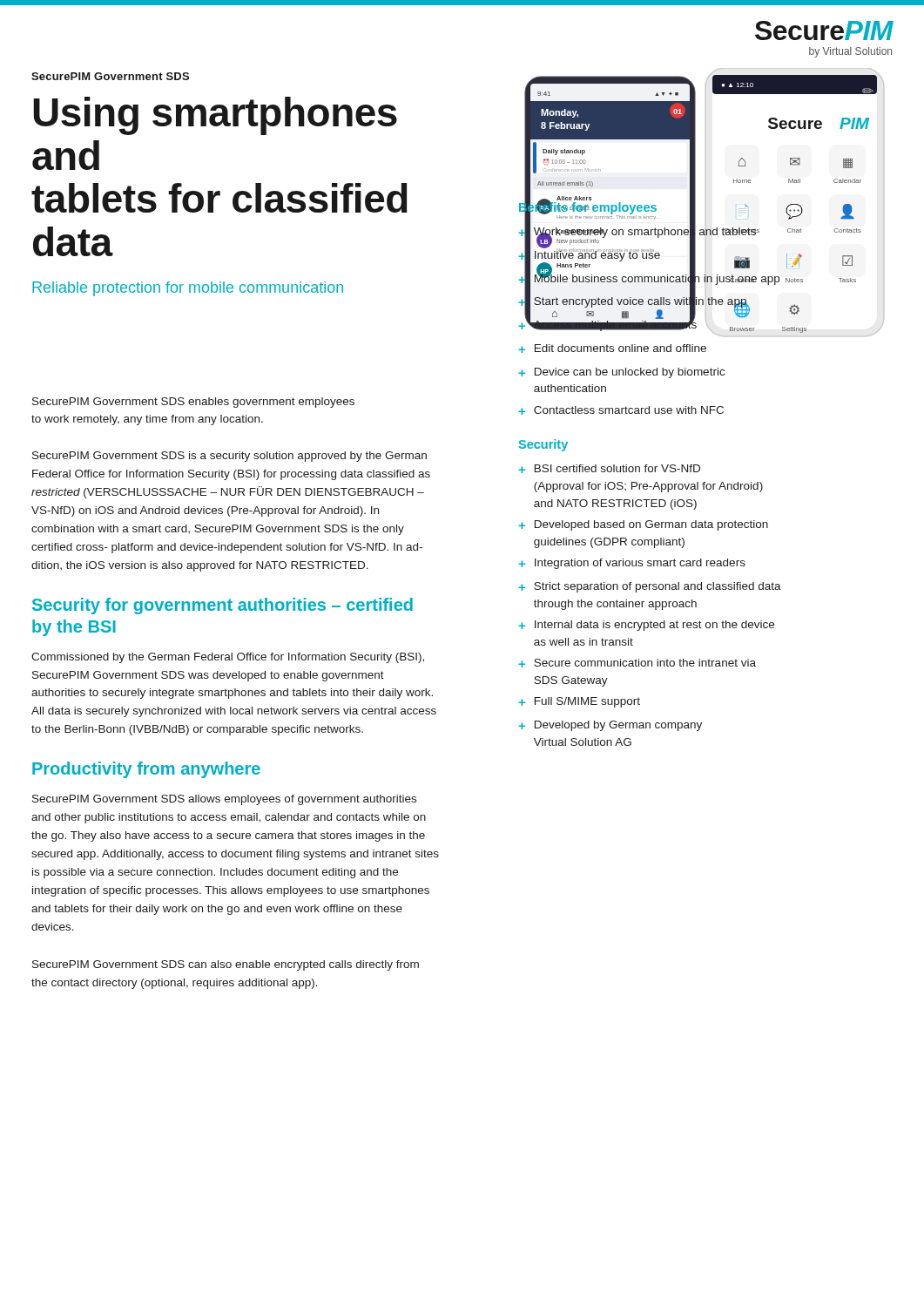
Task: Navigate to the element starting "+ Work securely on smartphones and"
Action: coord(705,233)
